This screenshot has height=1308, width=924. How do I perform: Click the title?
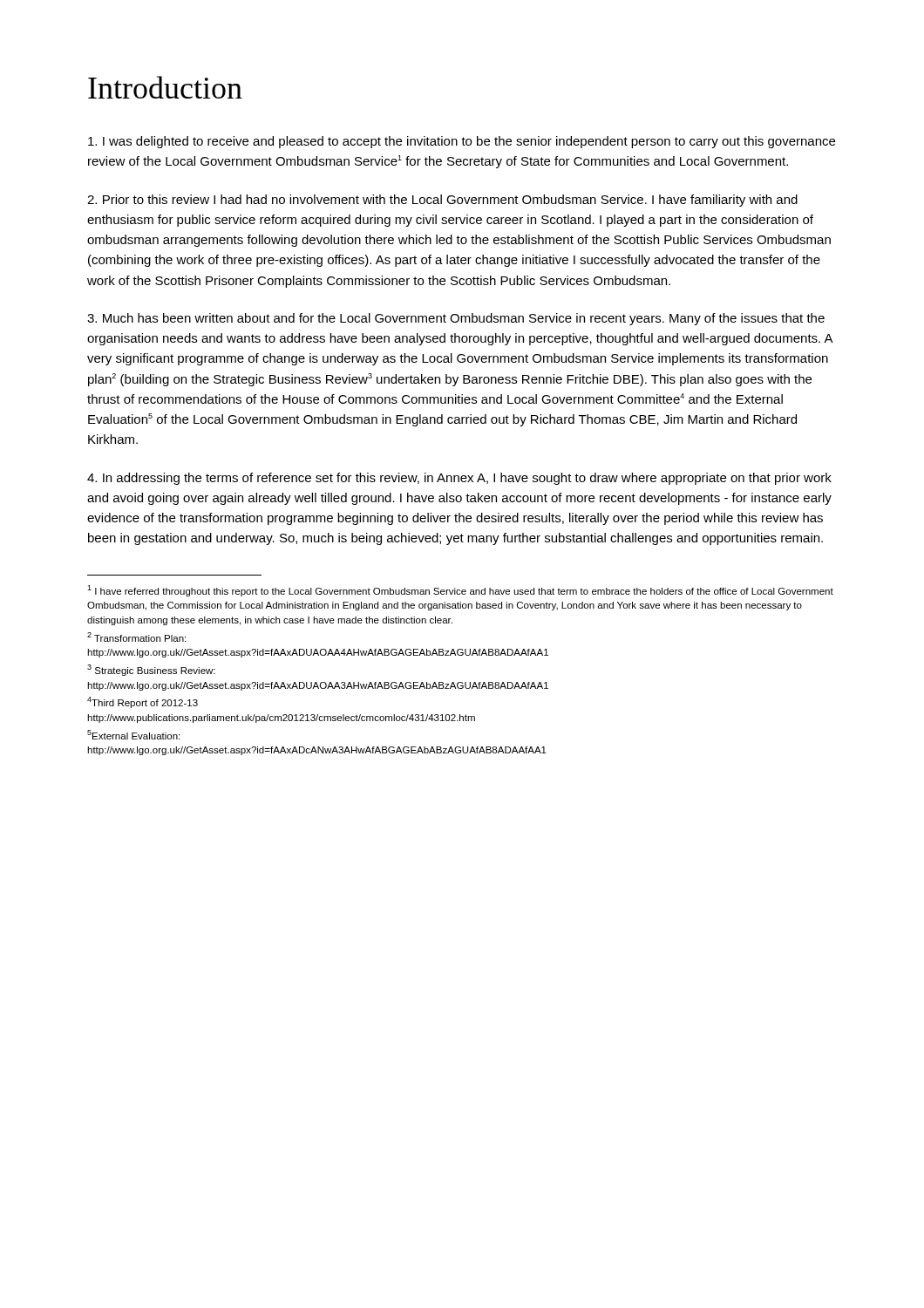click(x=462, y=88)
